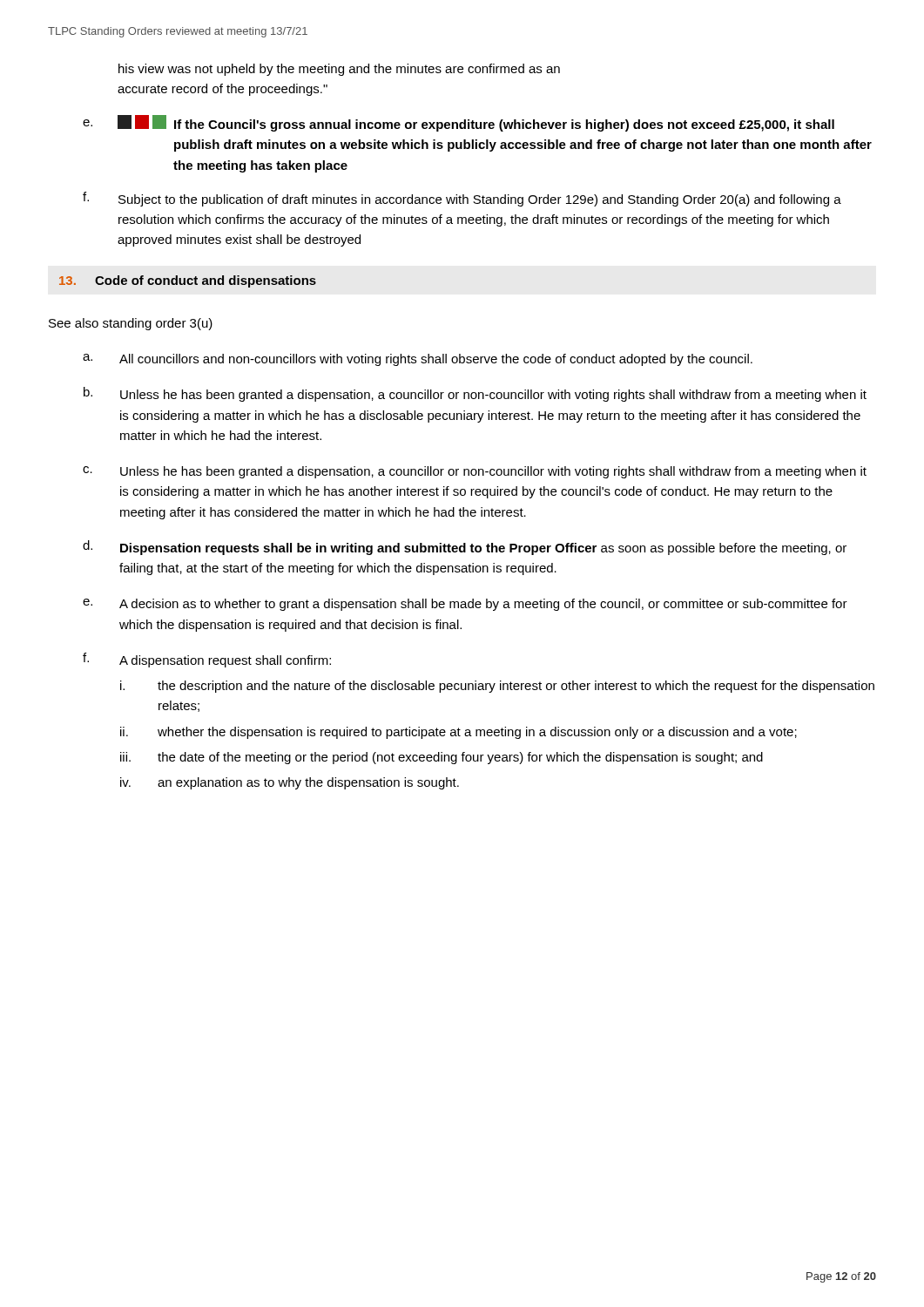Image resolution: width=924 pixels, height=1307 pixels.
Task: Navigate to the text starting "f. A dispensation"
Action: pos(479,724)
